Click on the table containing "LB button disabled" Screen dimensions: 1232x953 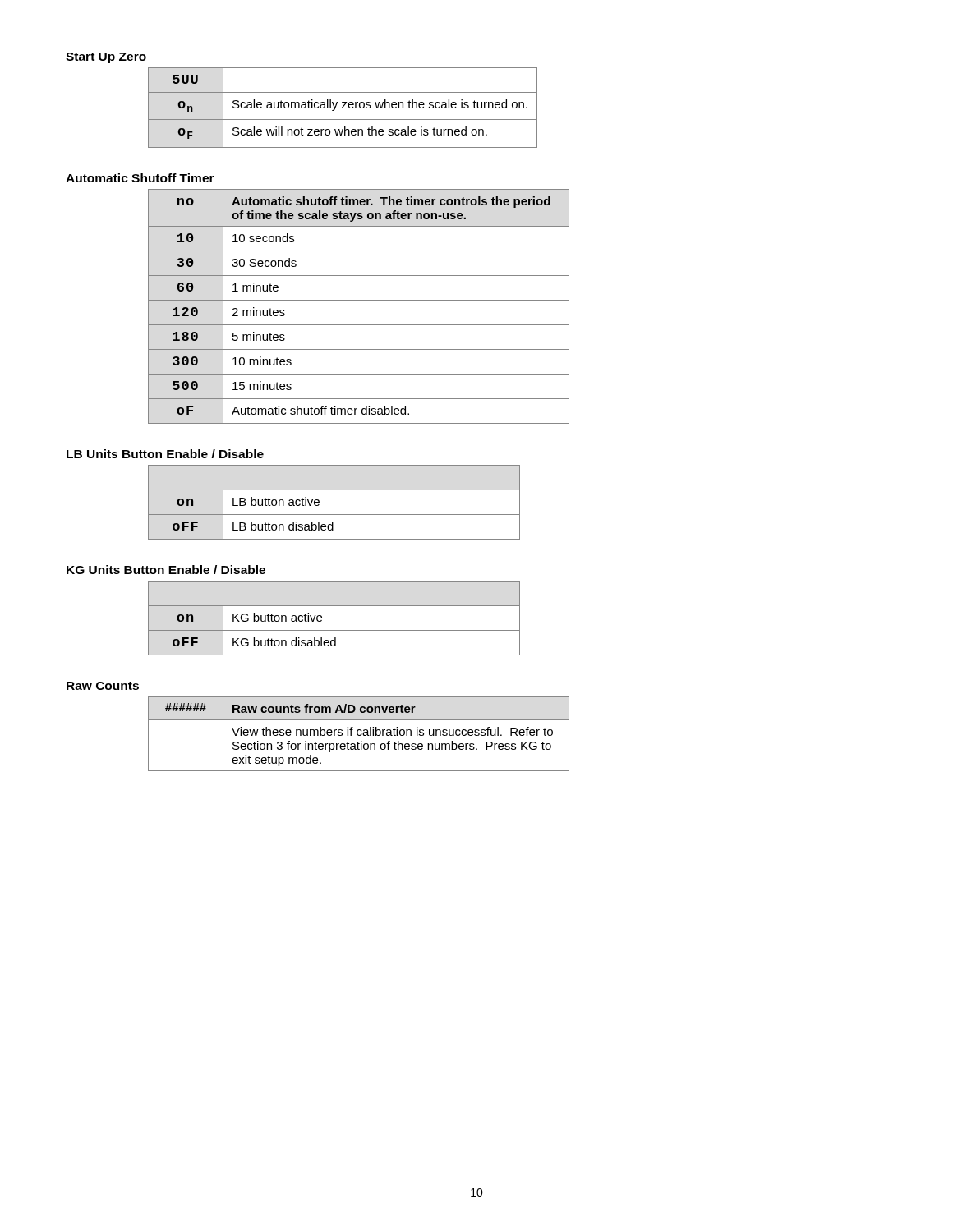point(476,502)
